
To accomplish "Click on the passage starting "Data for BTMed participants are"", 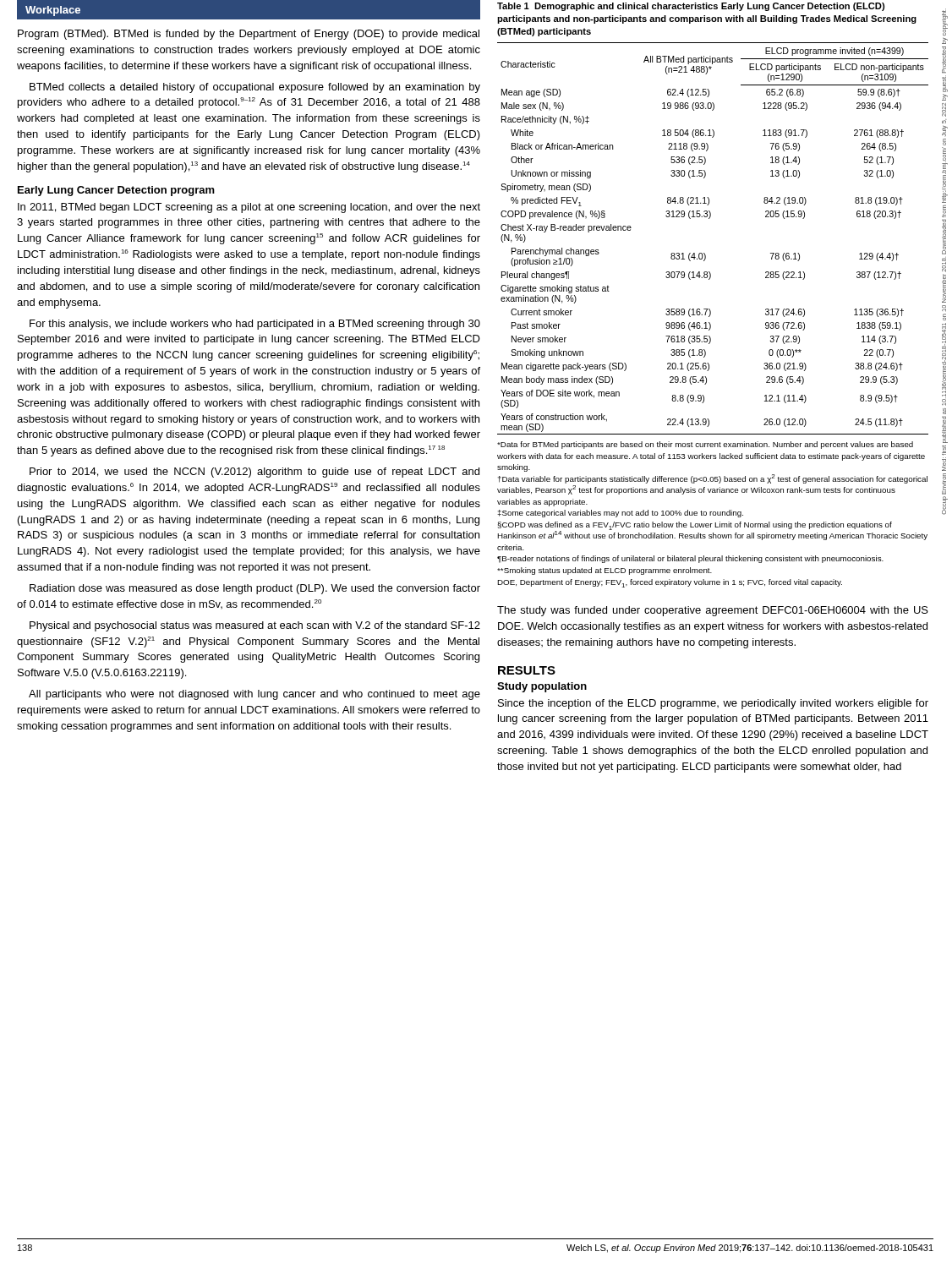I will click(x=713, y=514).
